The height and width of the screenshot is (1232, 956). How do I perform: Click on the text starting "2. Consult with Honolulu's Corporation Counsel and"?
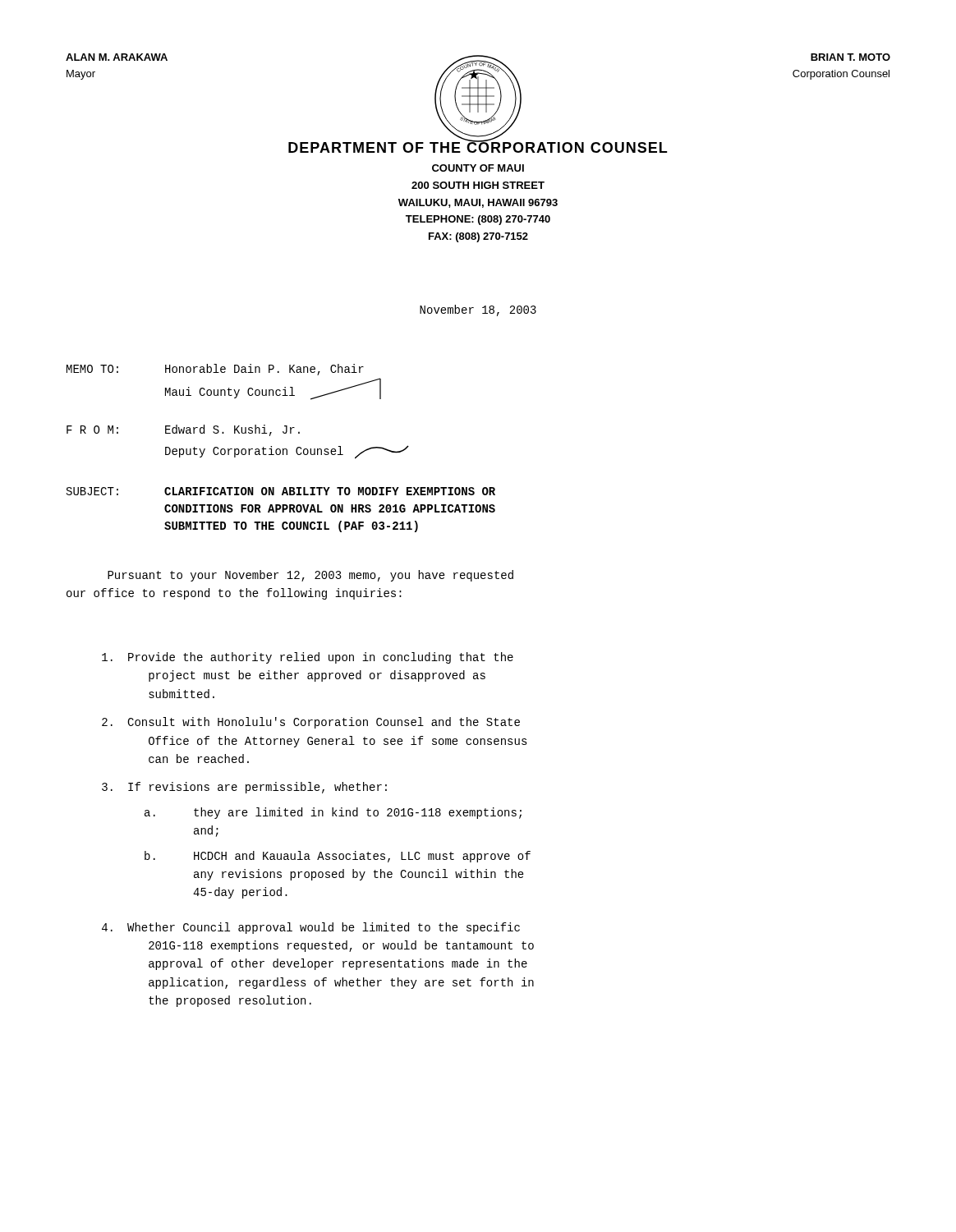(478, 741)
